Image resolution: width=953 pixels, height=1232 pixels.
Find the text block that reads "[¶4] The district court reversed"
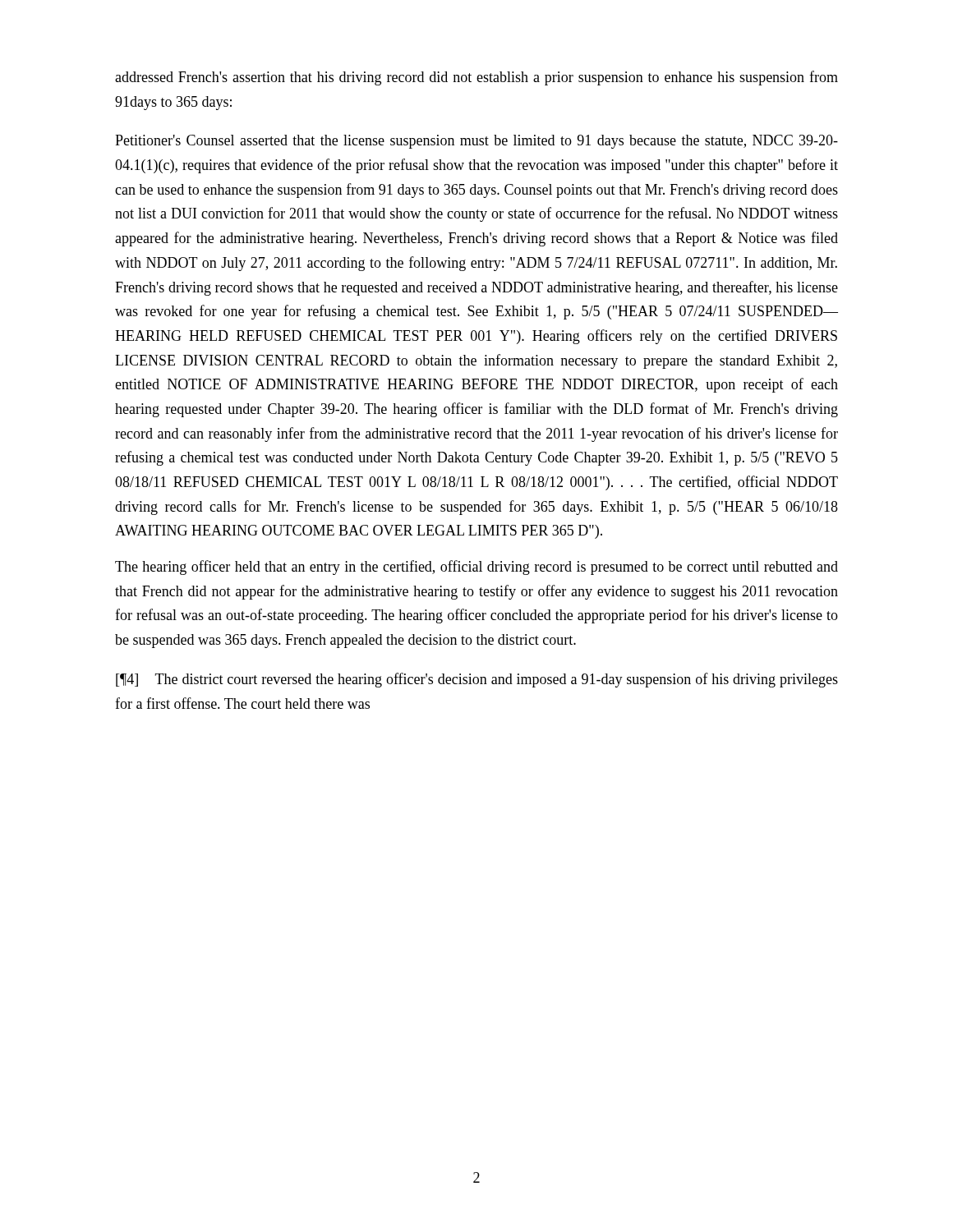point(476,691)
